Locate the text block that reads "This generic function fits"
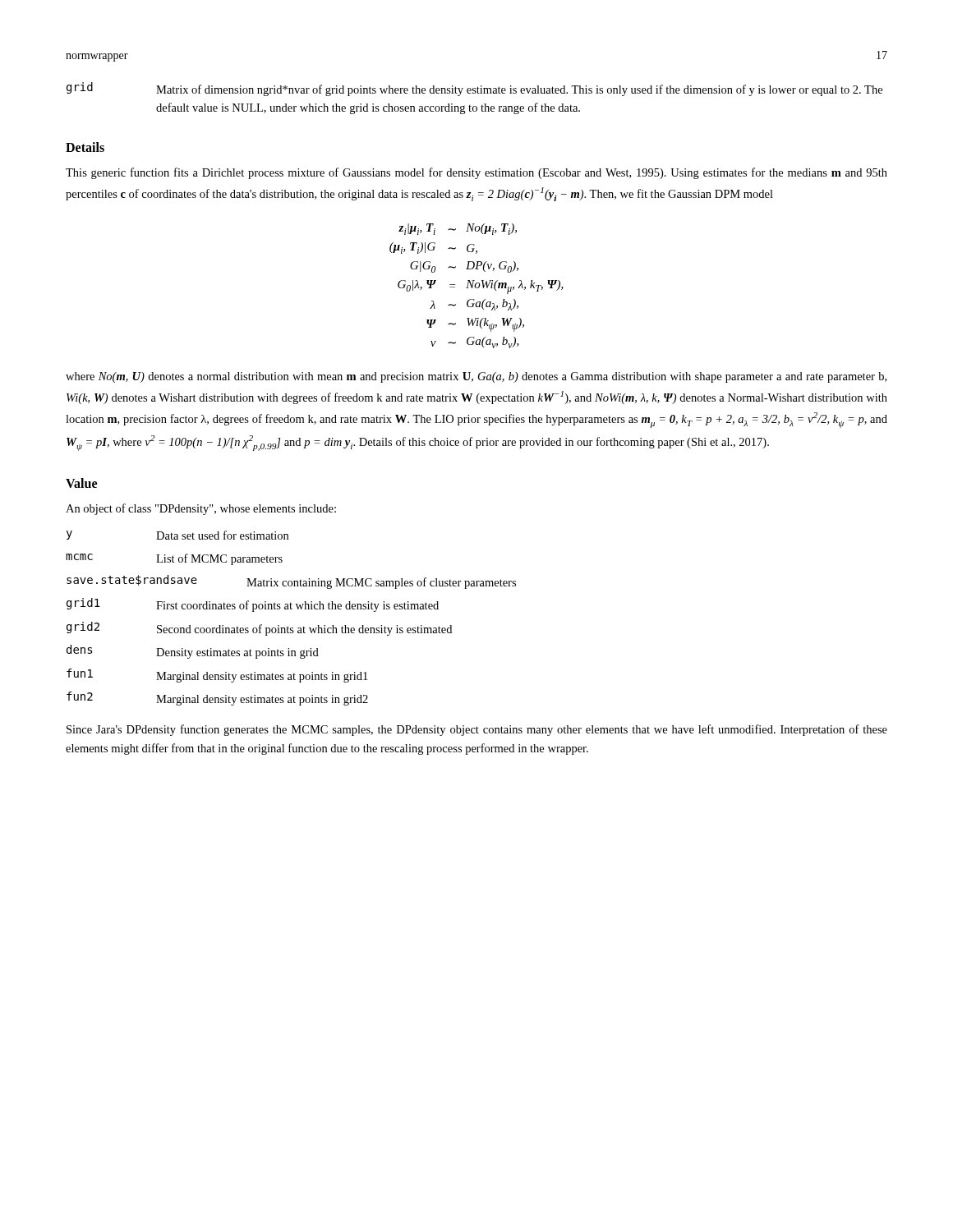Viewport: 953px width, 1232px height. pyautogui.click(x=476, y=184)
